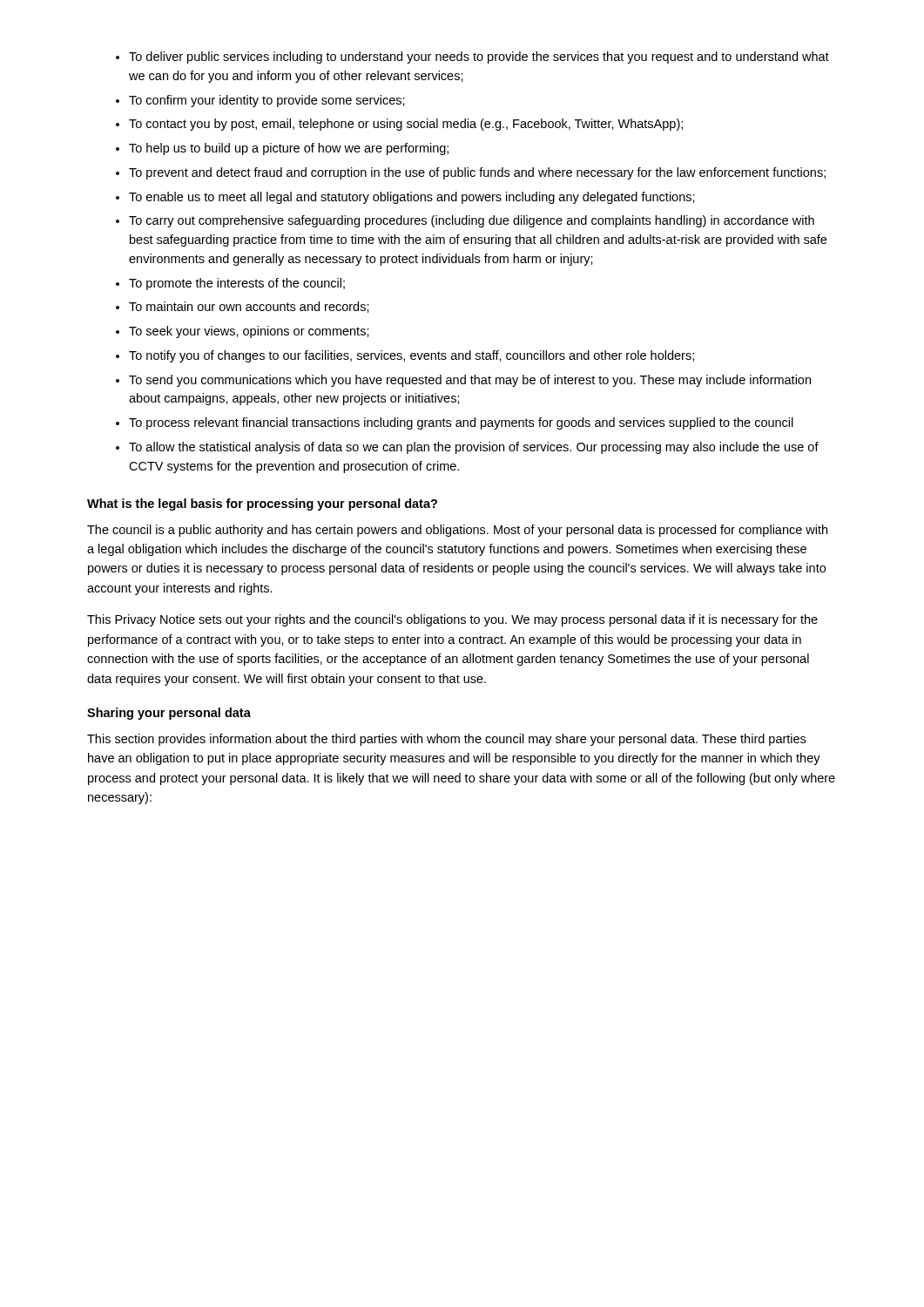Find the list item that says "To carry out comprehensive safeguarding procedures (including"

click(x=478, y=240)
